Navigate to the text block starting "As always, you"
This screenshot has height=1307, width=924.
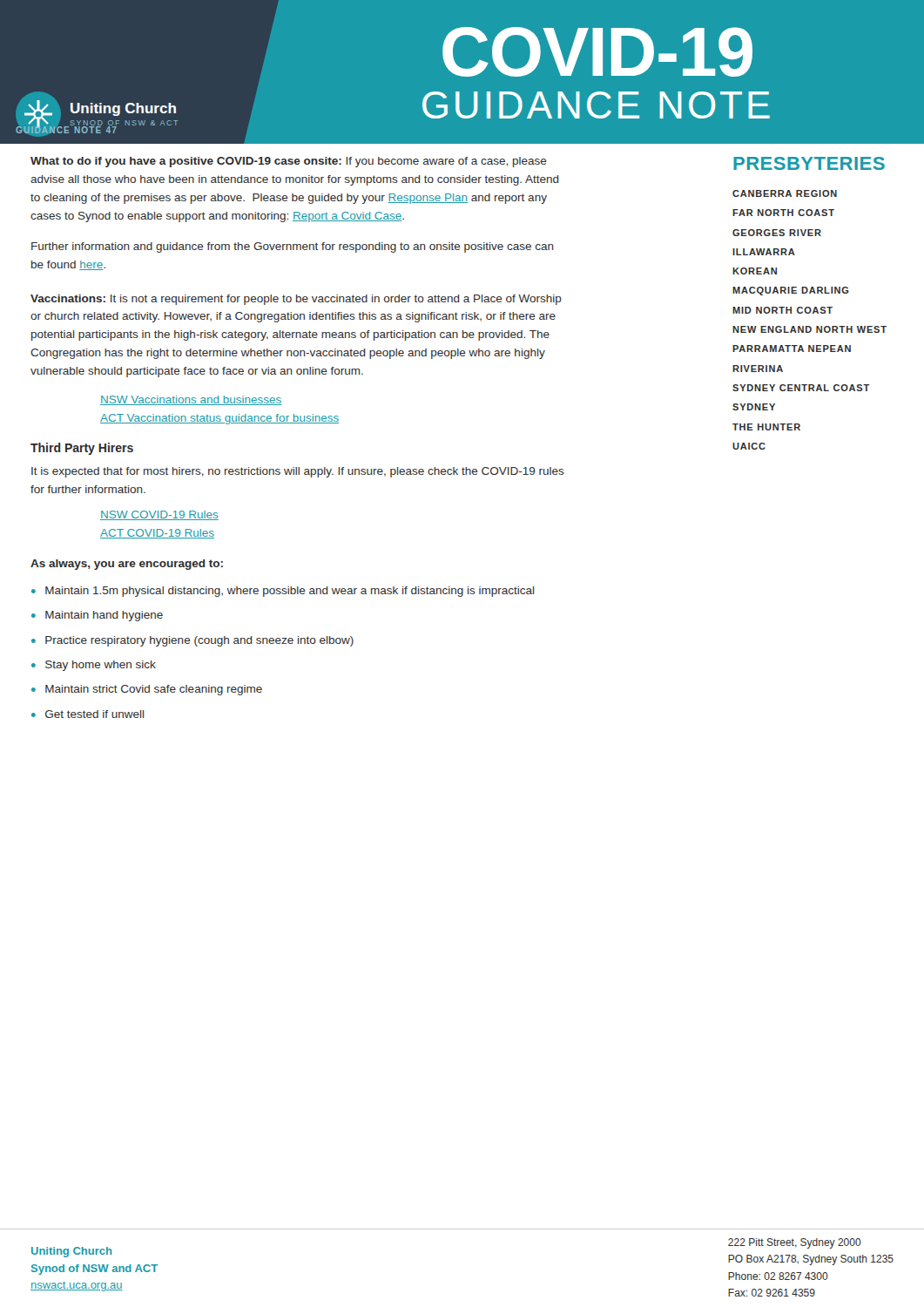[x=127, y=565]
